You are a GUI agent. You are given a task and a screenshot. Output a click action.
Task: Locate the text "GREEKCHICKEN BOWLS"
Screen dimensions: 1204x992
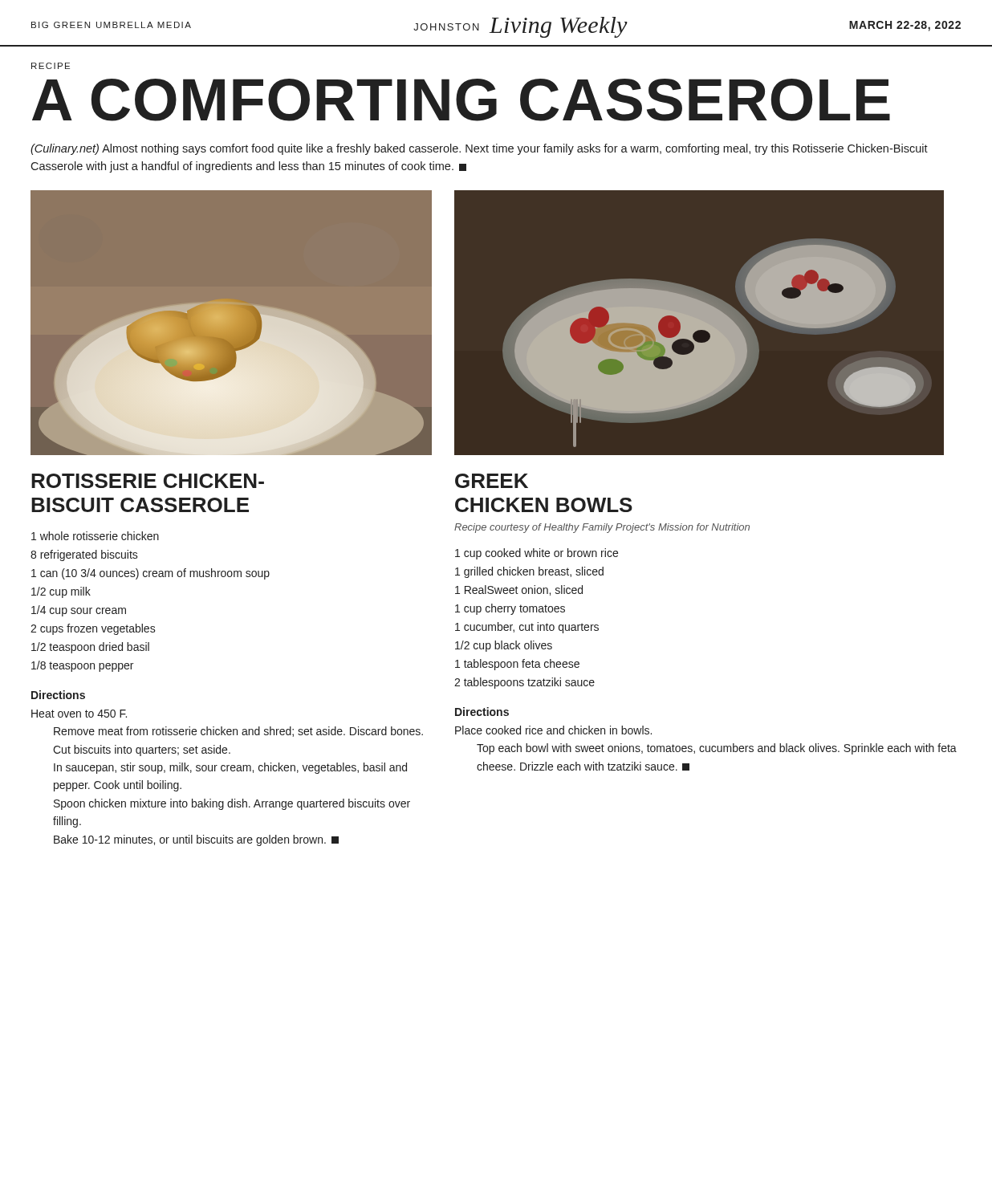pos(544,493)
